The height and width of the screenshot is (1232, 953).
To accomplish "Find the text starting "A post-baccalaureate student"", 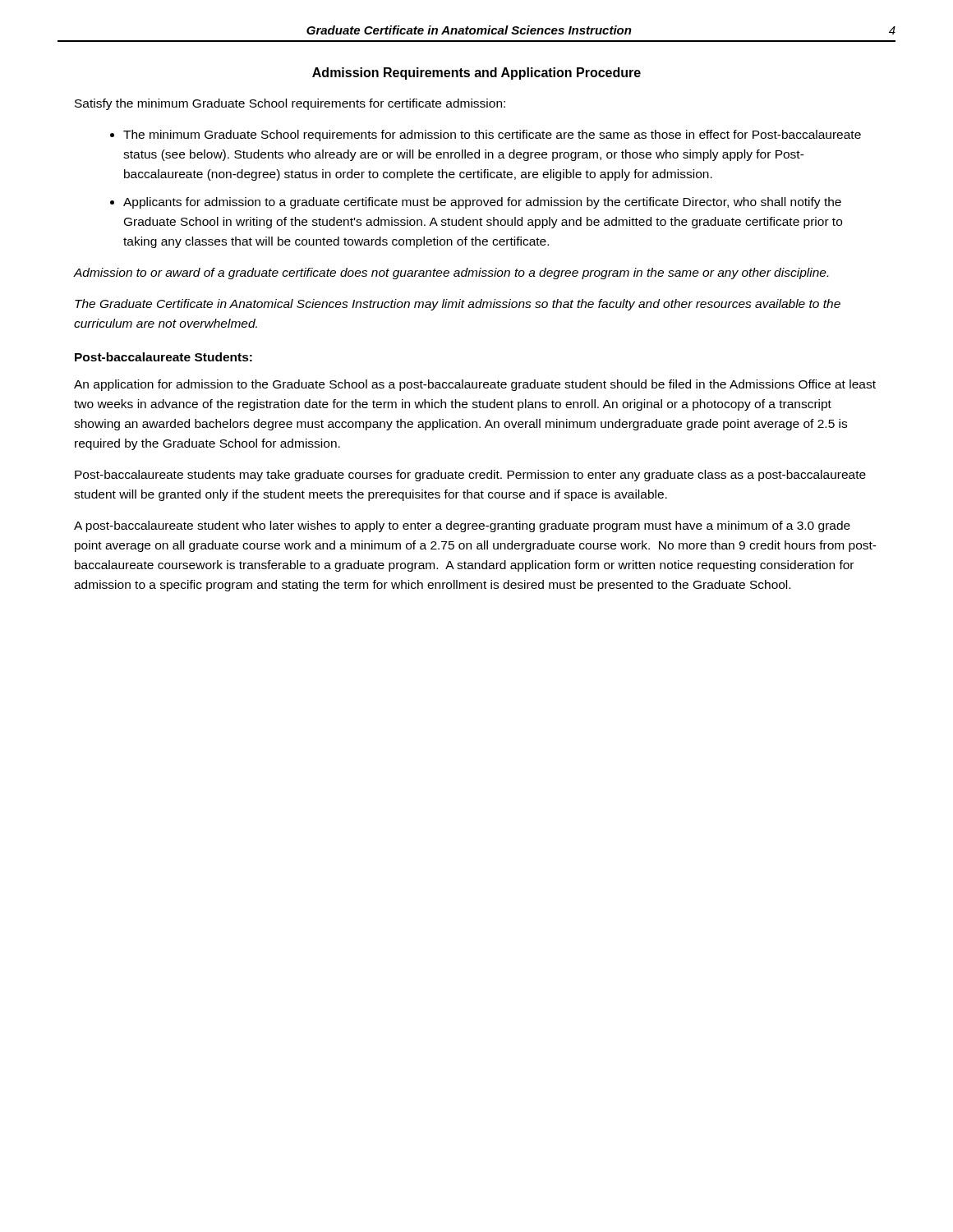I will coord(475,555).
